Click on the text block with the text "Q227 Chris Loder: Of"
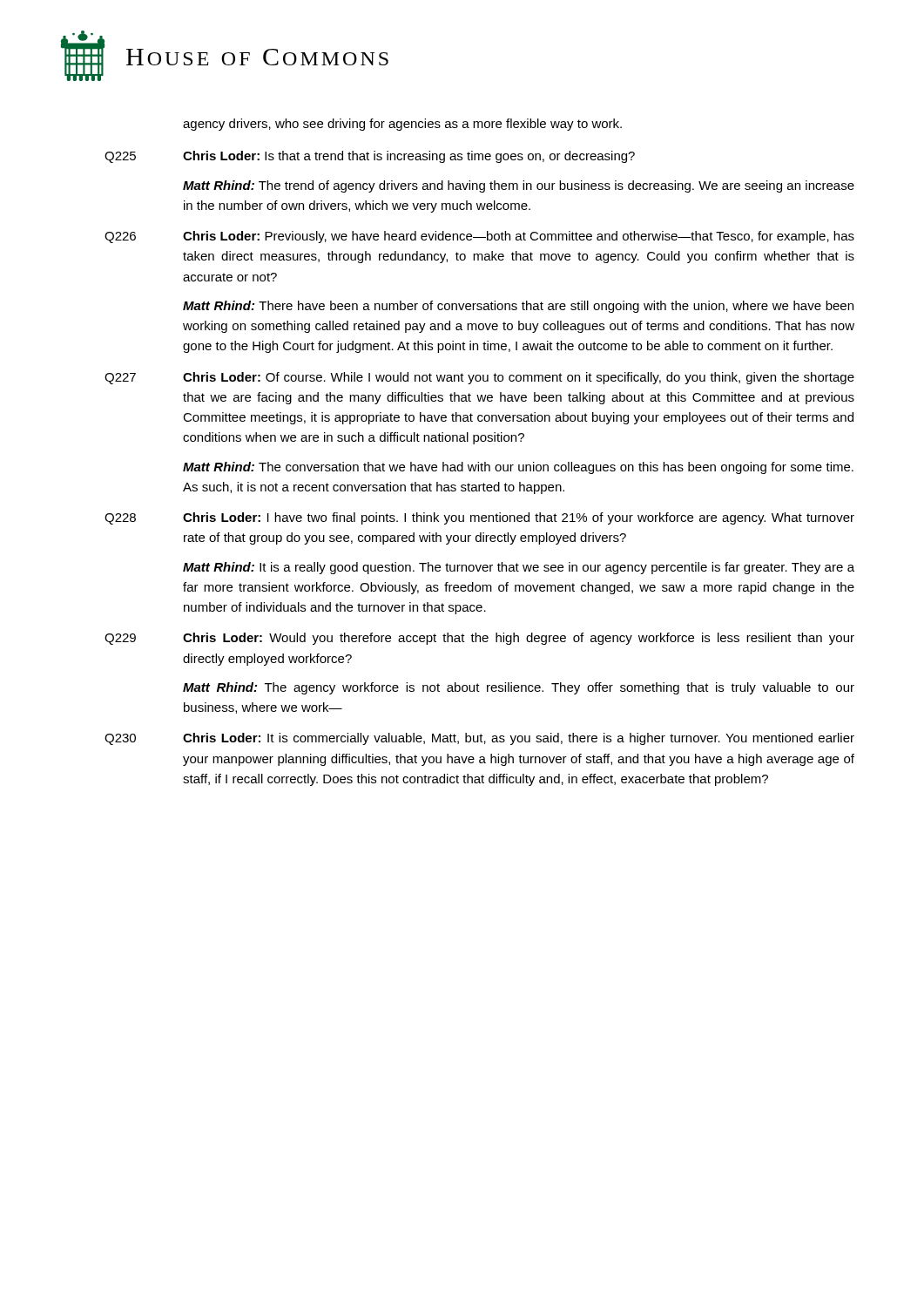Viewport: 924px width, 1307px height. (x=479, y=407)
